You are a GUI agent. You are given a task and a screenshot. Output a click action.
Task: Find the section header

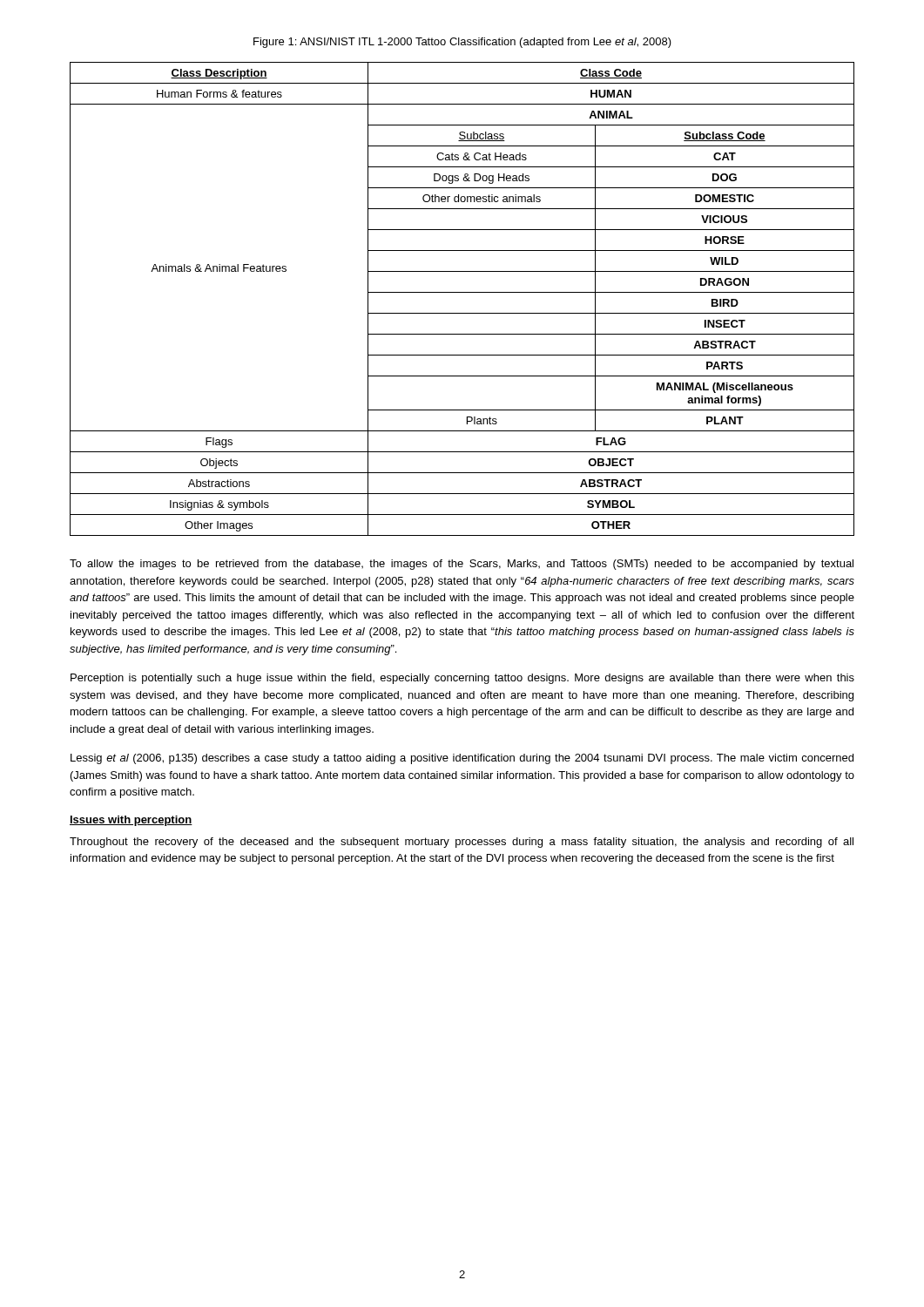pos(131,819)
